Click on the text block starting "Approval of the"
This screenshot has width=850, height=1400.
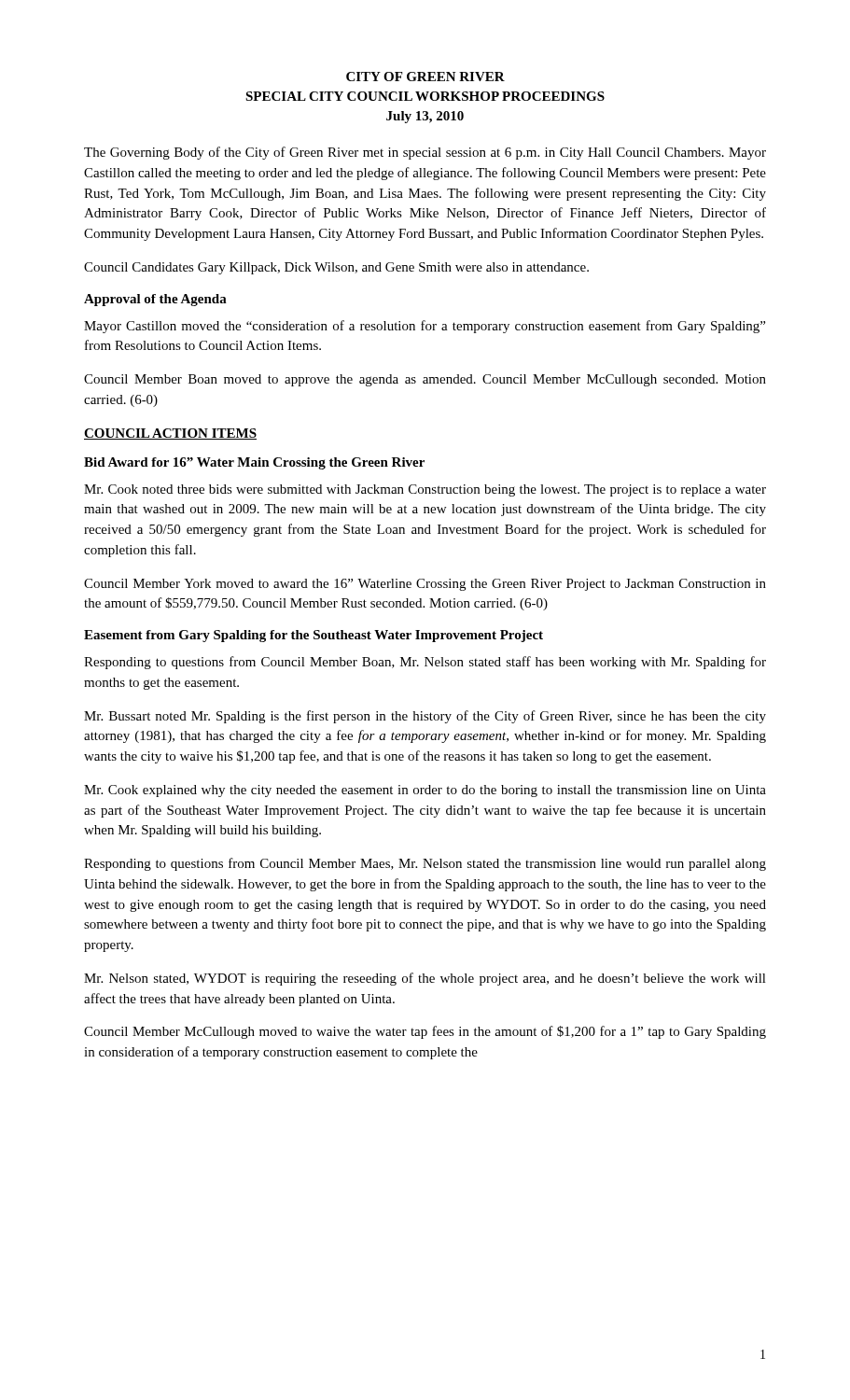click(155, 298)
